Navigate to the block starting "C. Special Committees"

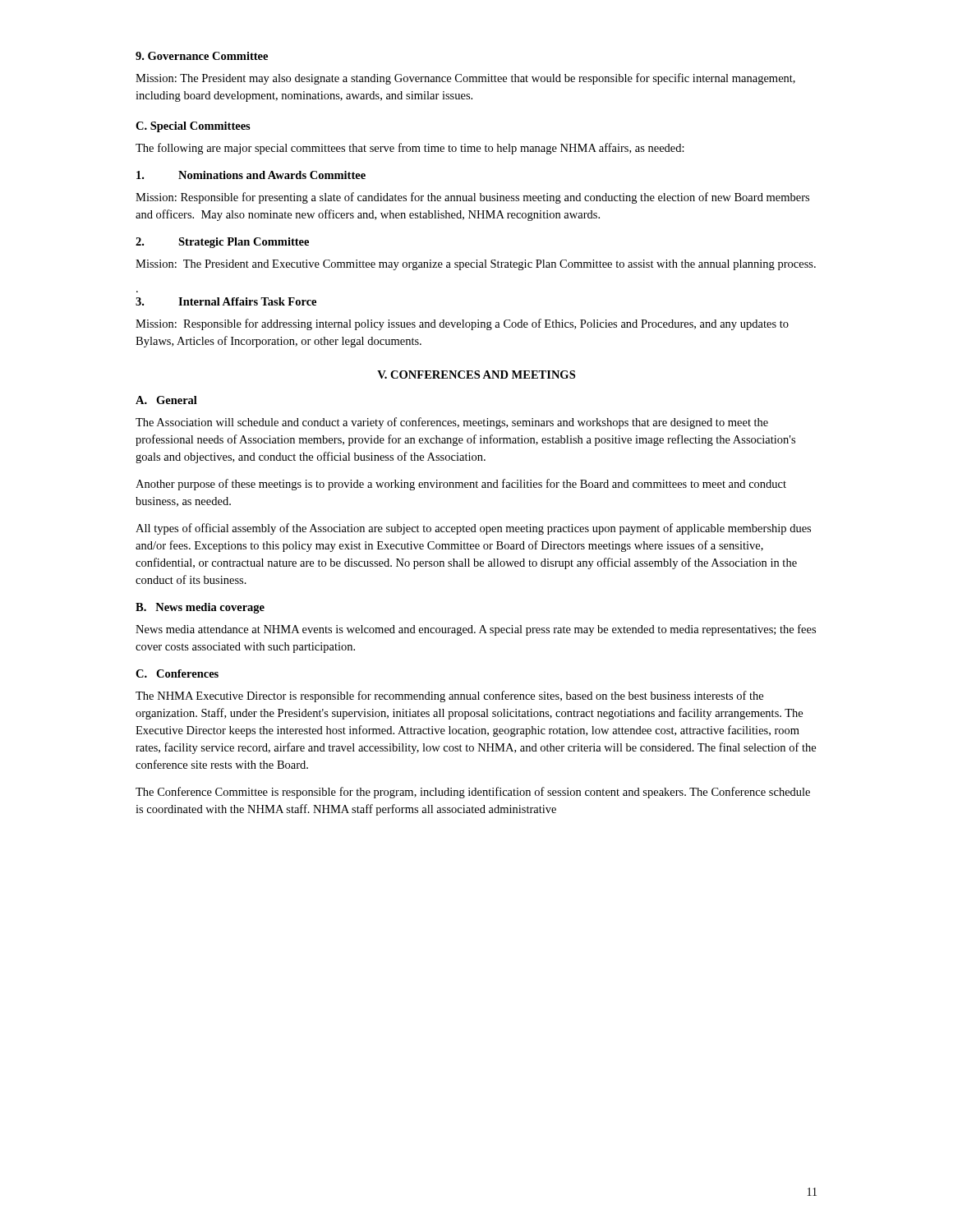click(x=193, y=126)
